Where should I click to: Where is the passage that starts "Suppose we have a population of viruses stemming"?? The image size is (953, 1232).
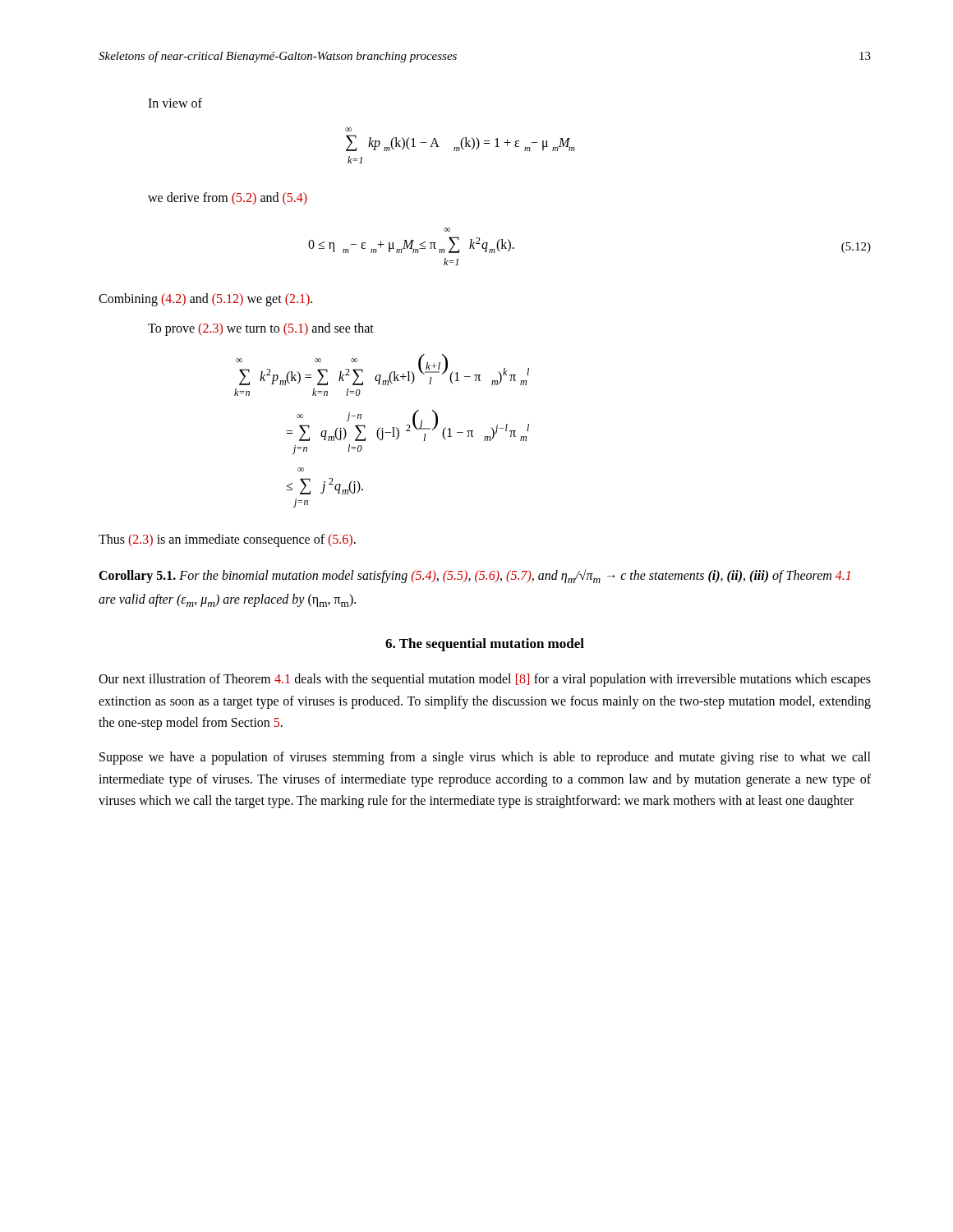tap(485, 779)
